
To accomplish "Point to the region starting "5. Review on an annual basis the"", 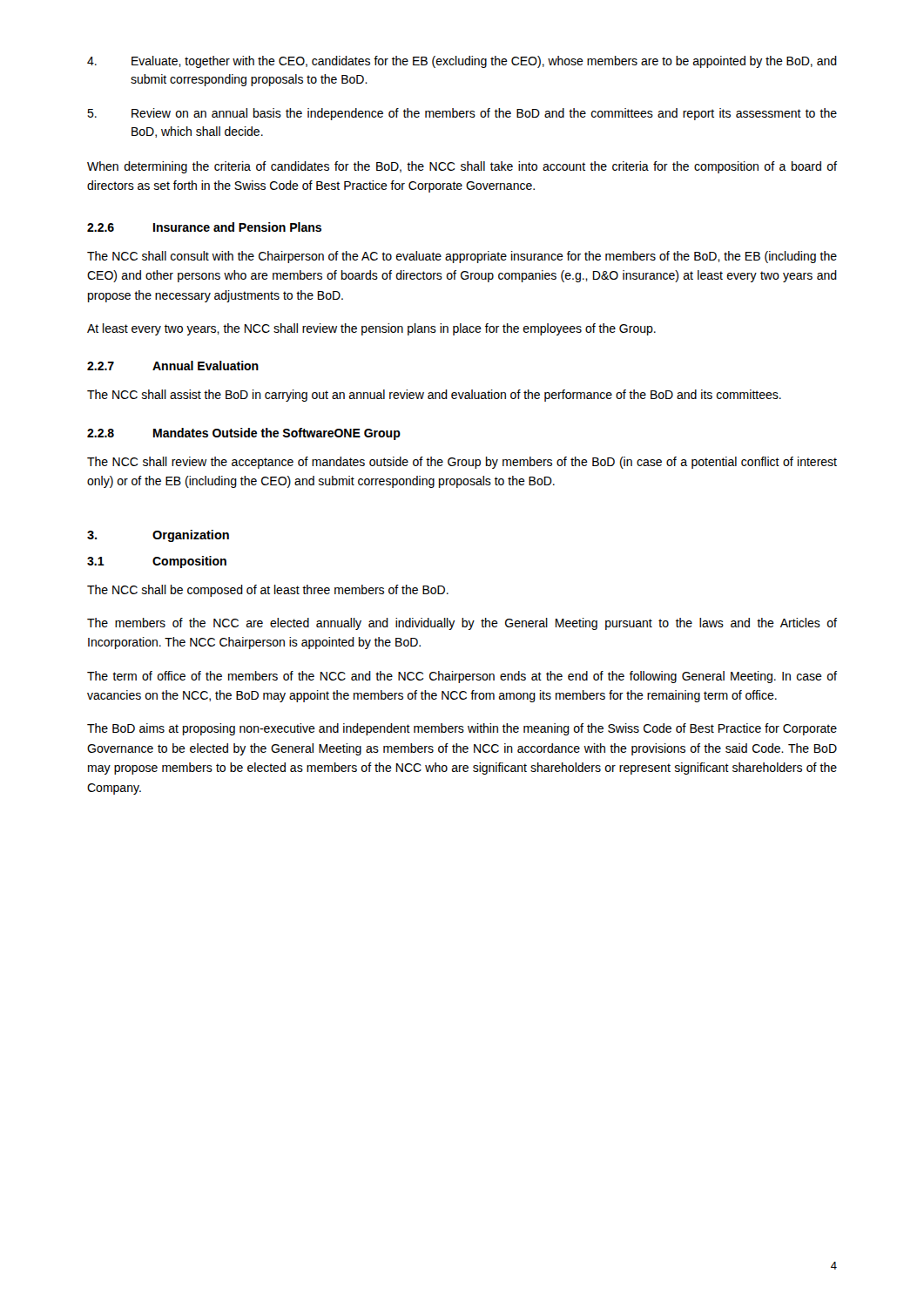I will pyautogui.click(x=462, y=123).
